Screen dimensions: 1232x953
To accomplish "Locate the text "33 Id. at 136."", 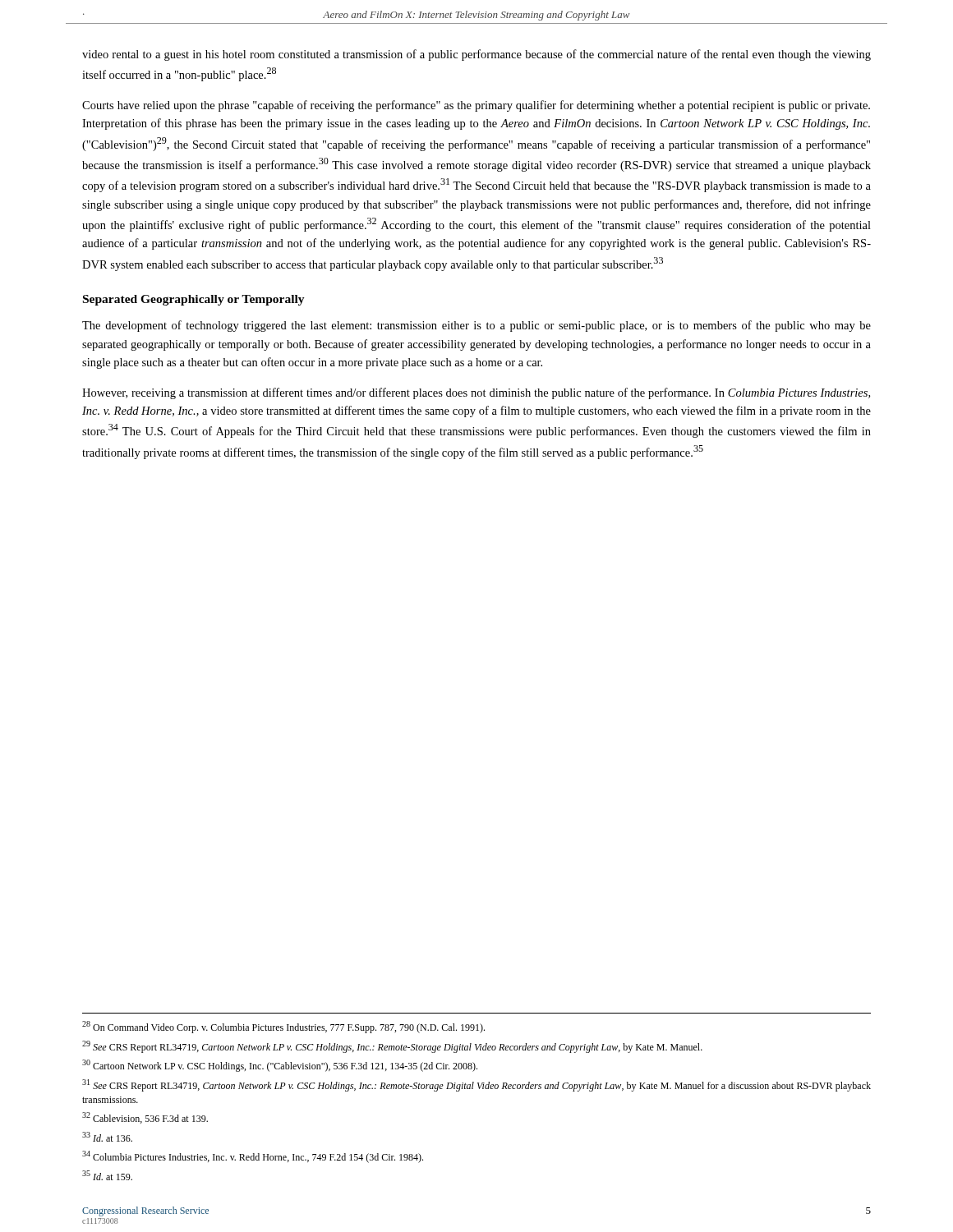I will click(x=107, y=1137).
